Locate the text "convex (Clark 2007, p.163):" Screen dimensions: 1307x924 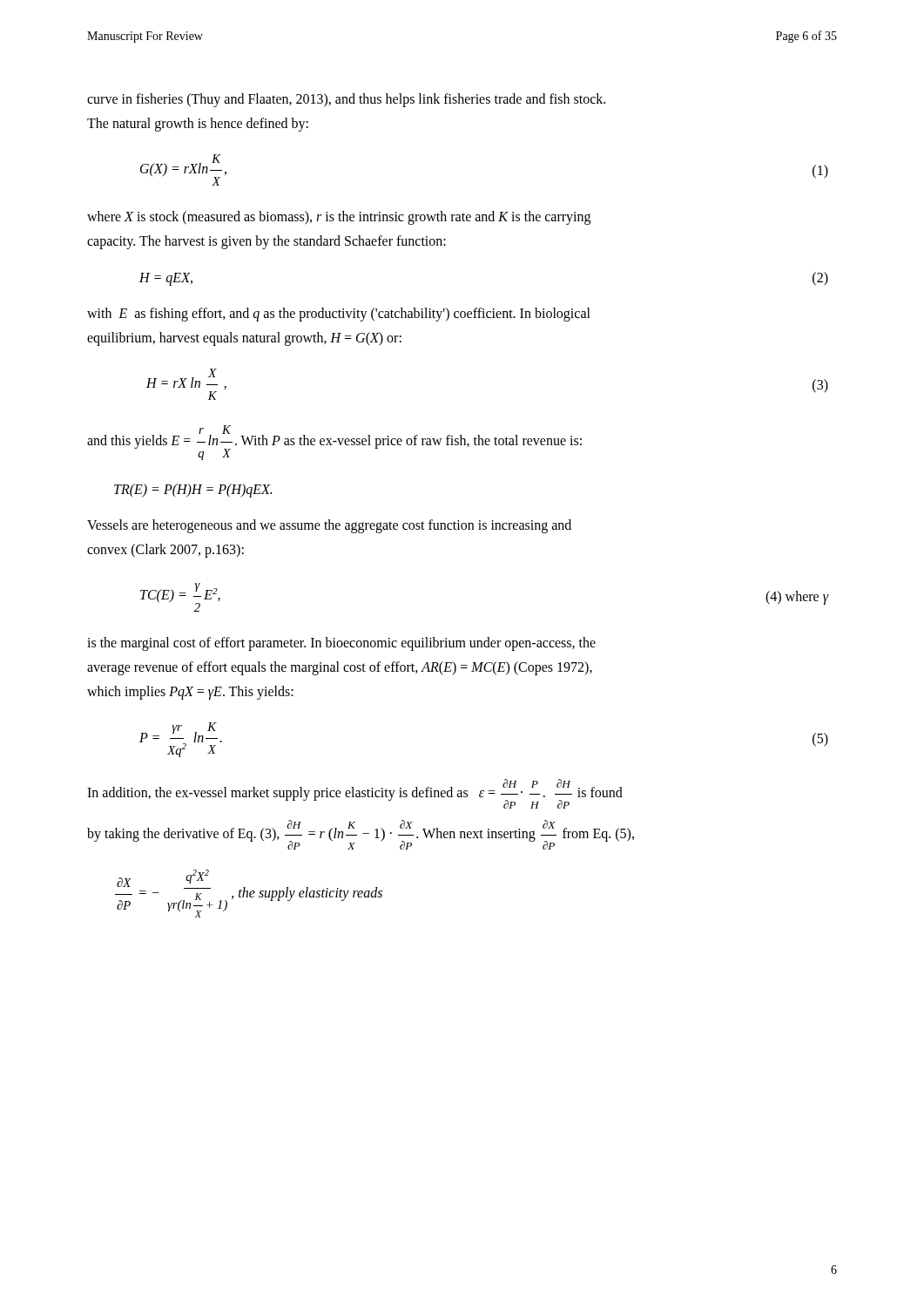click(x=166, y=549)
